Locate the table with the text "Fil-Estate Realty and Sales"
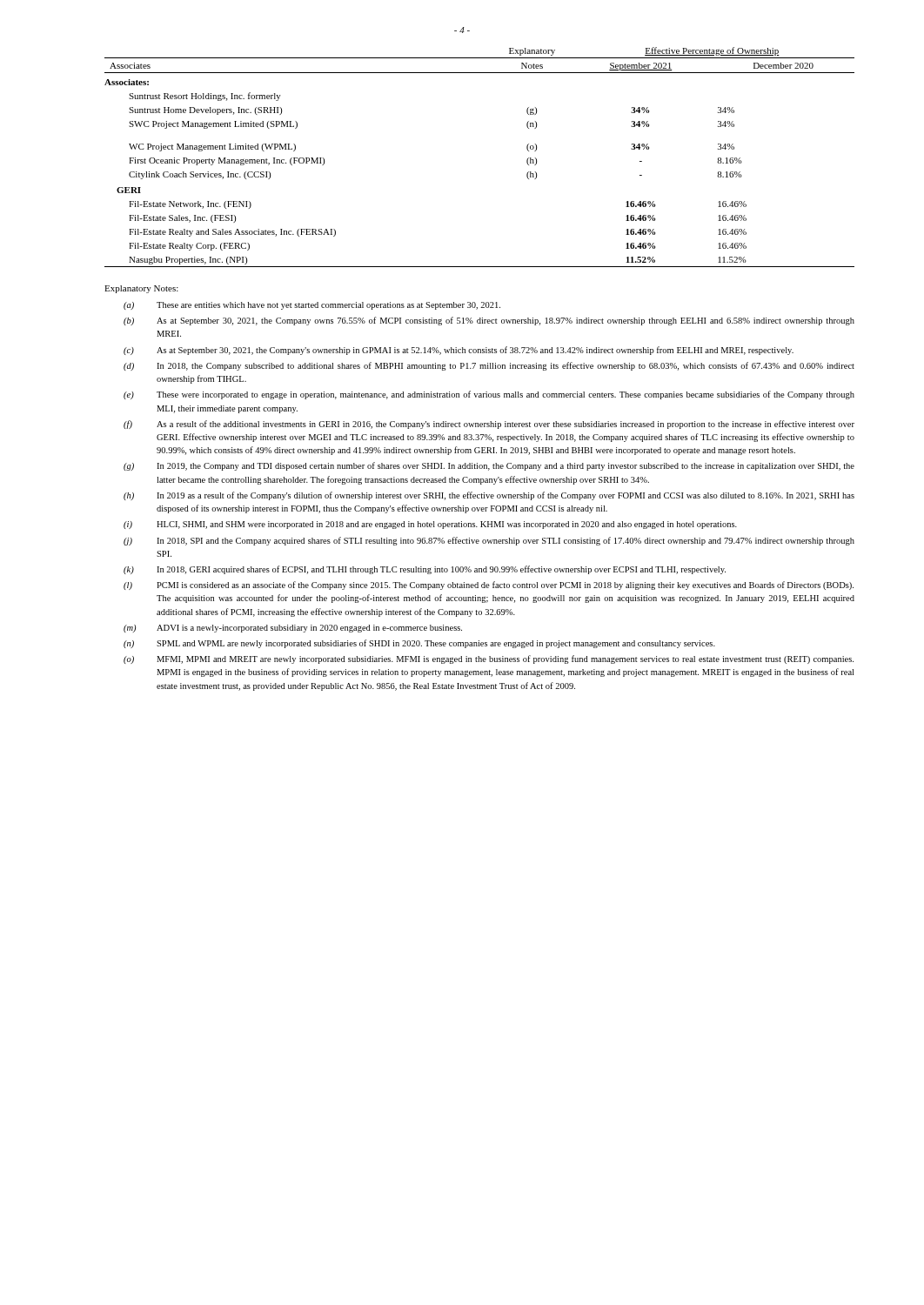Image resolution: width=924 pixels, height=1305 pixels. (x=479, y=155)
